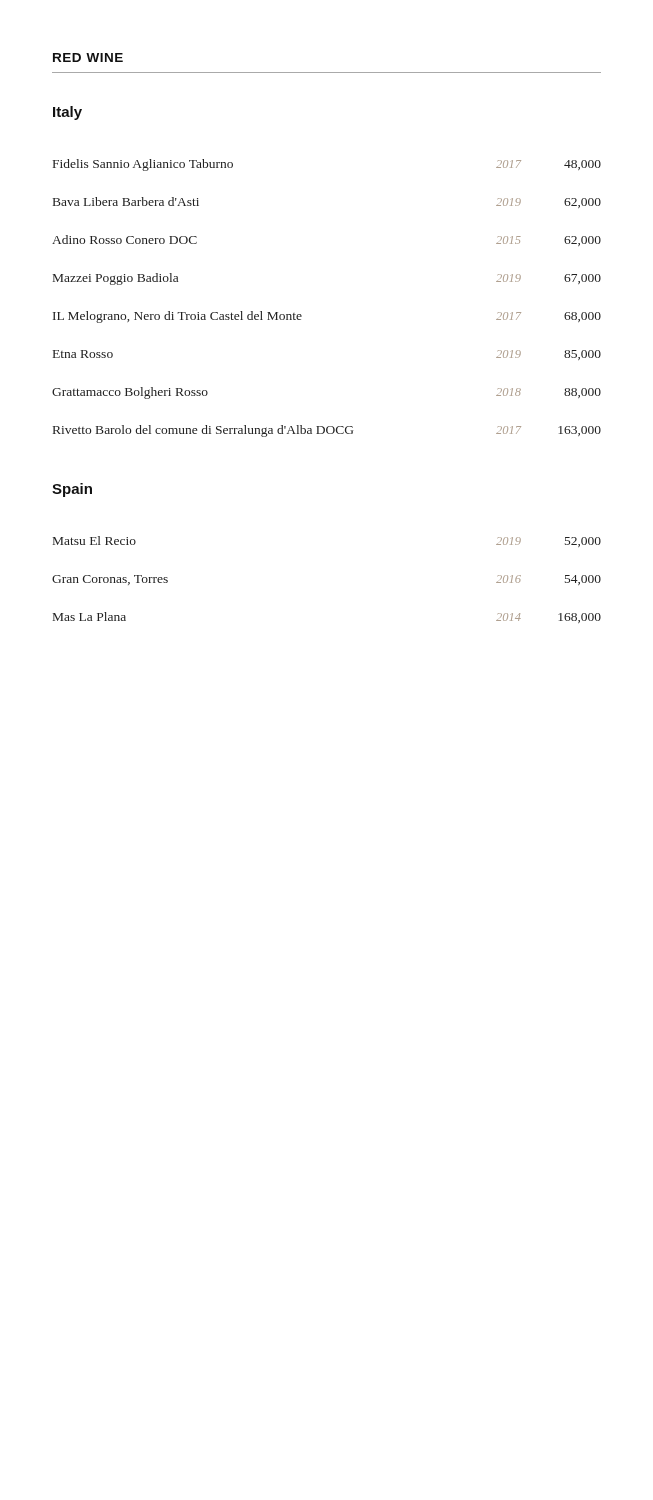Select the region starting "Gran Coronas, Torres 2016 54,000"
This screenshot has height=1500, width=653.
pos(118,580)
